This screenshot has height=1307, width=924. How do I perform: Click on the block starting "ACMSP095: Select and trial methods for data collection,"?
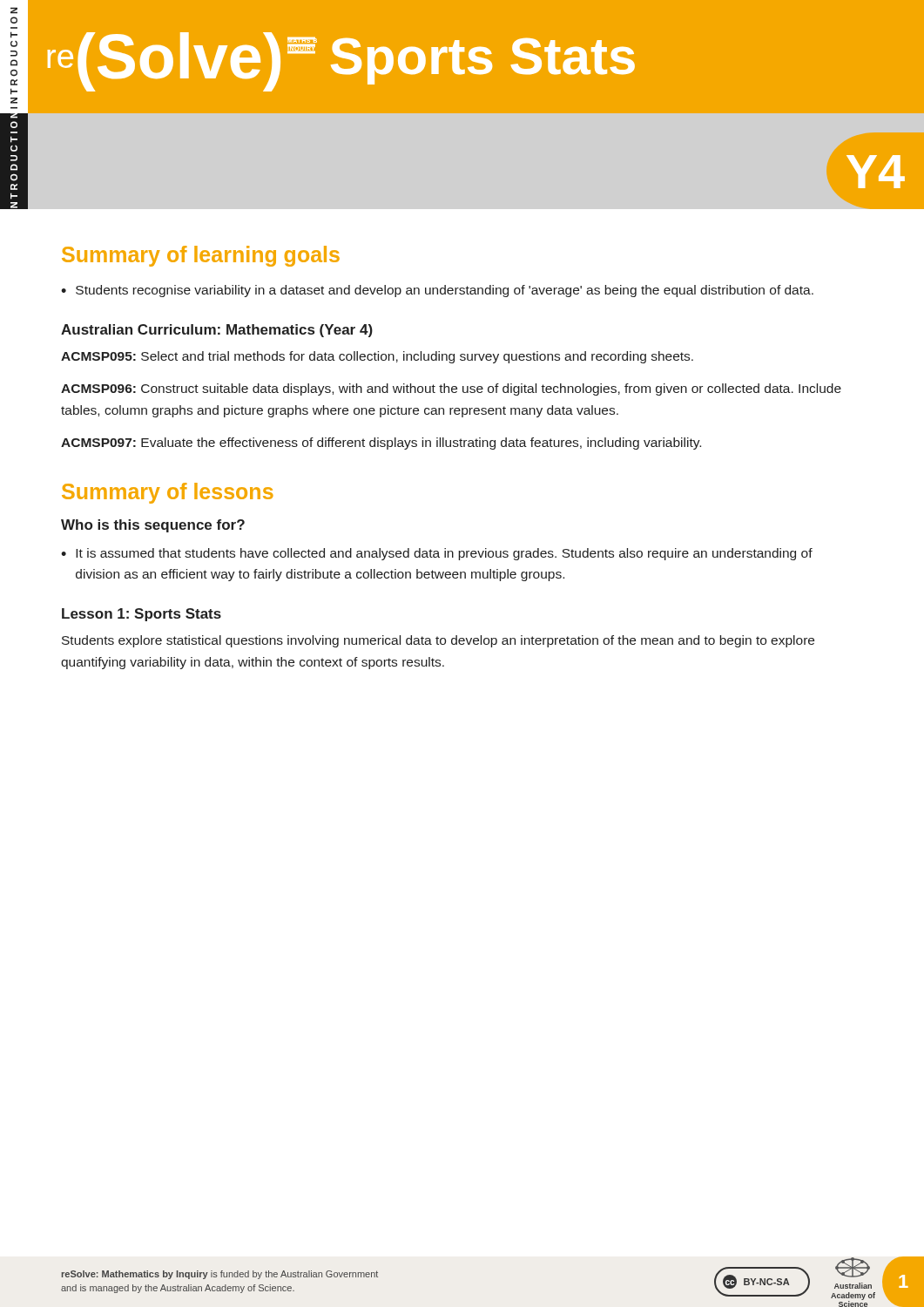pyautogui.click(x=378, y=356)
